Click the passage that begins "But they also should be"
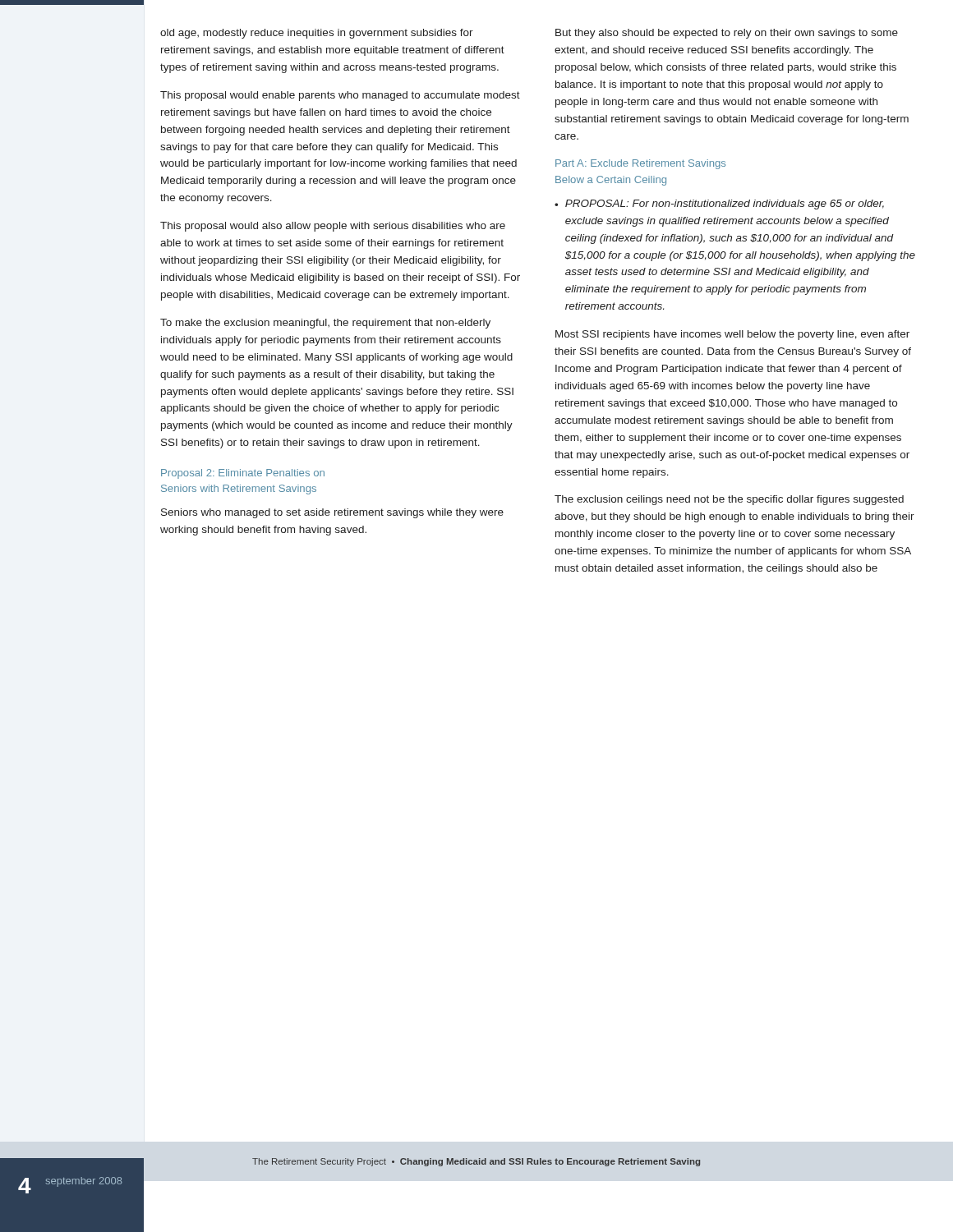Screen dimensions: 1232x953 [735, 85]
